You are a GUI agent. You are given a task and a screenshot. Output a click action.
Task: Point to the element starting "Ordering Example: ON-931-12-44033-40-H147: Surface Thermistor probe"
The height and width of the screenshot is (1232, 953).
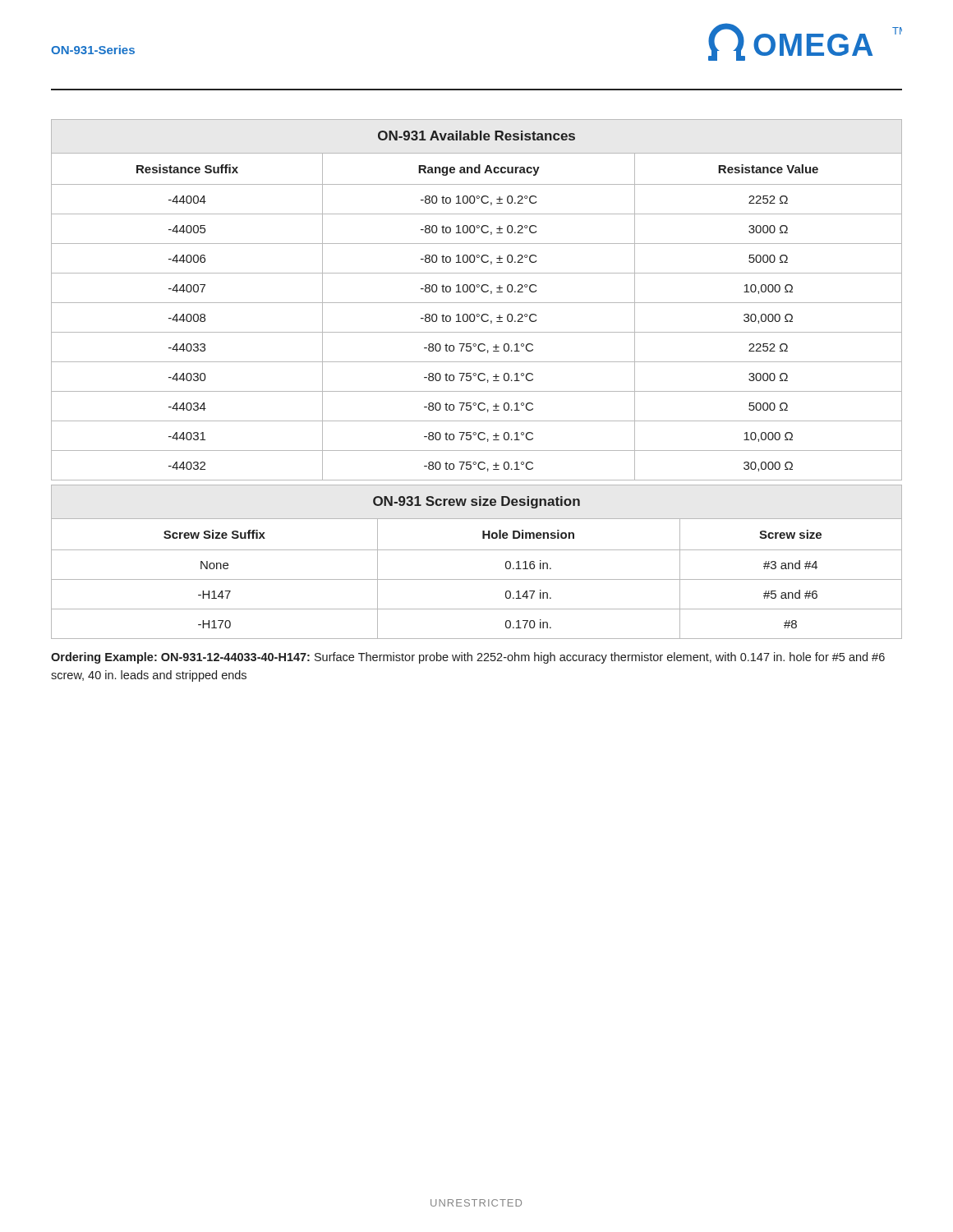(468, 666)
